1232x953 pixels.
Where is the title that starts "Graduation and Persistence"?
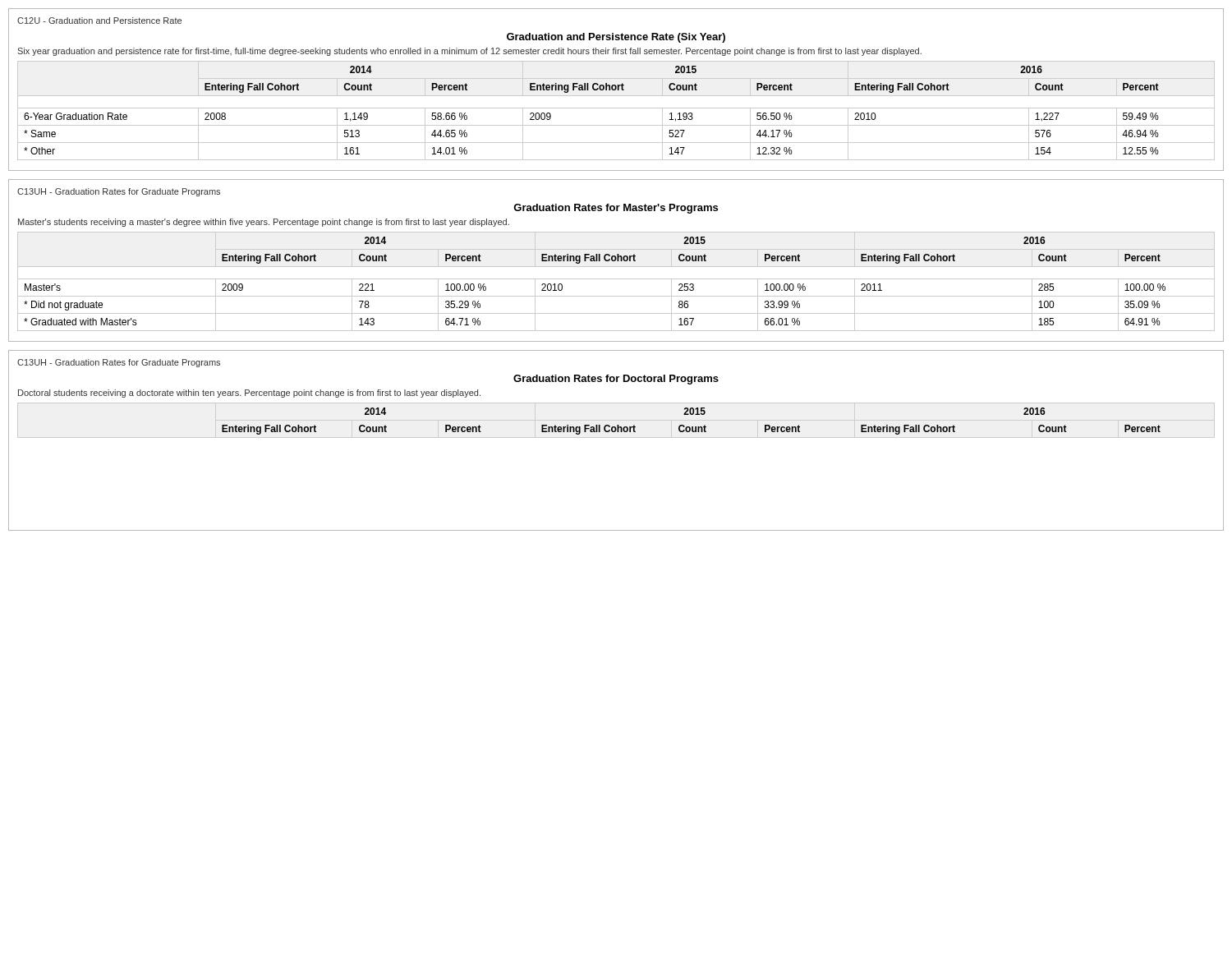coord(616,37)
